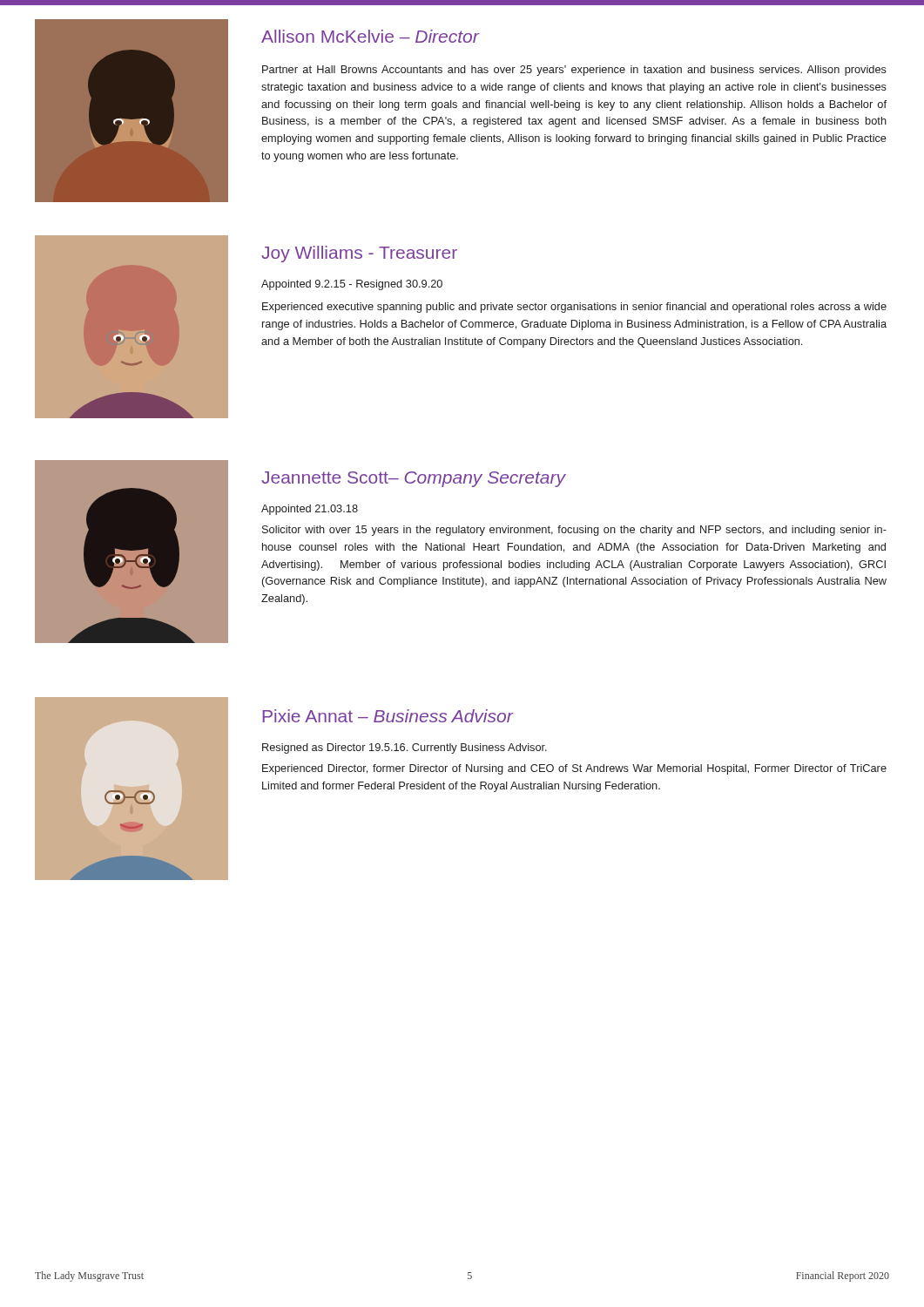Click on the title that reads "Allison McKelvie – Director"

coord(370,36)
